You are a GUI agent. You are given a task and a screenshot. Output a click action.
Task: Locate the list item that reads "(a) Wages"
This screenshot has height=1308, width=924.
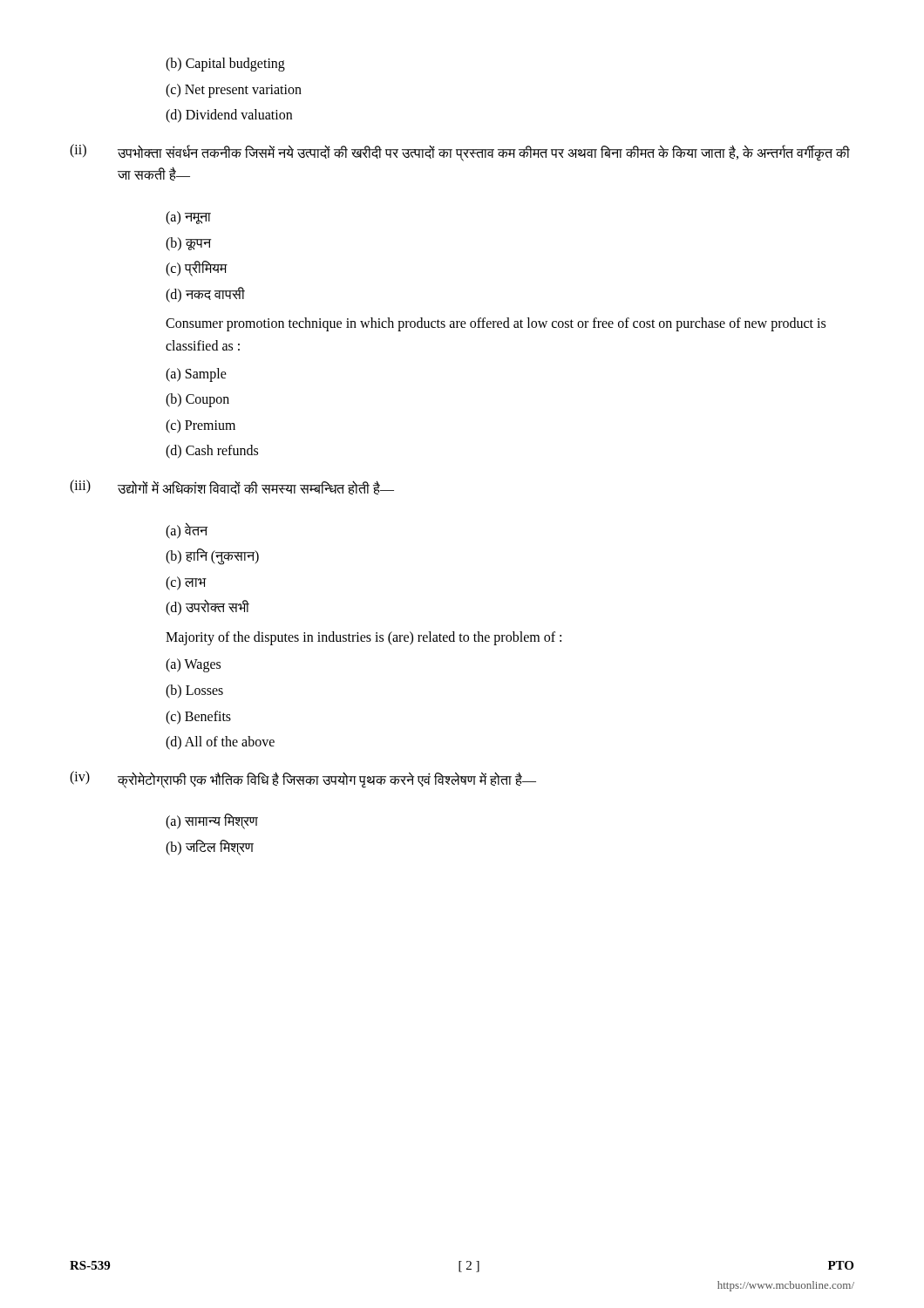click(x=193, y=664)
